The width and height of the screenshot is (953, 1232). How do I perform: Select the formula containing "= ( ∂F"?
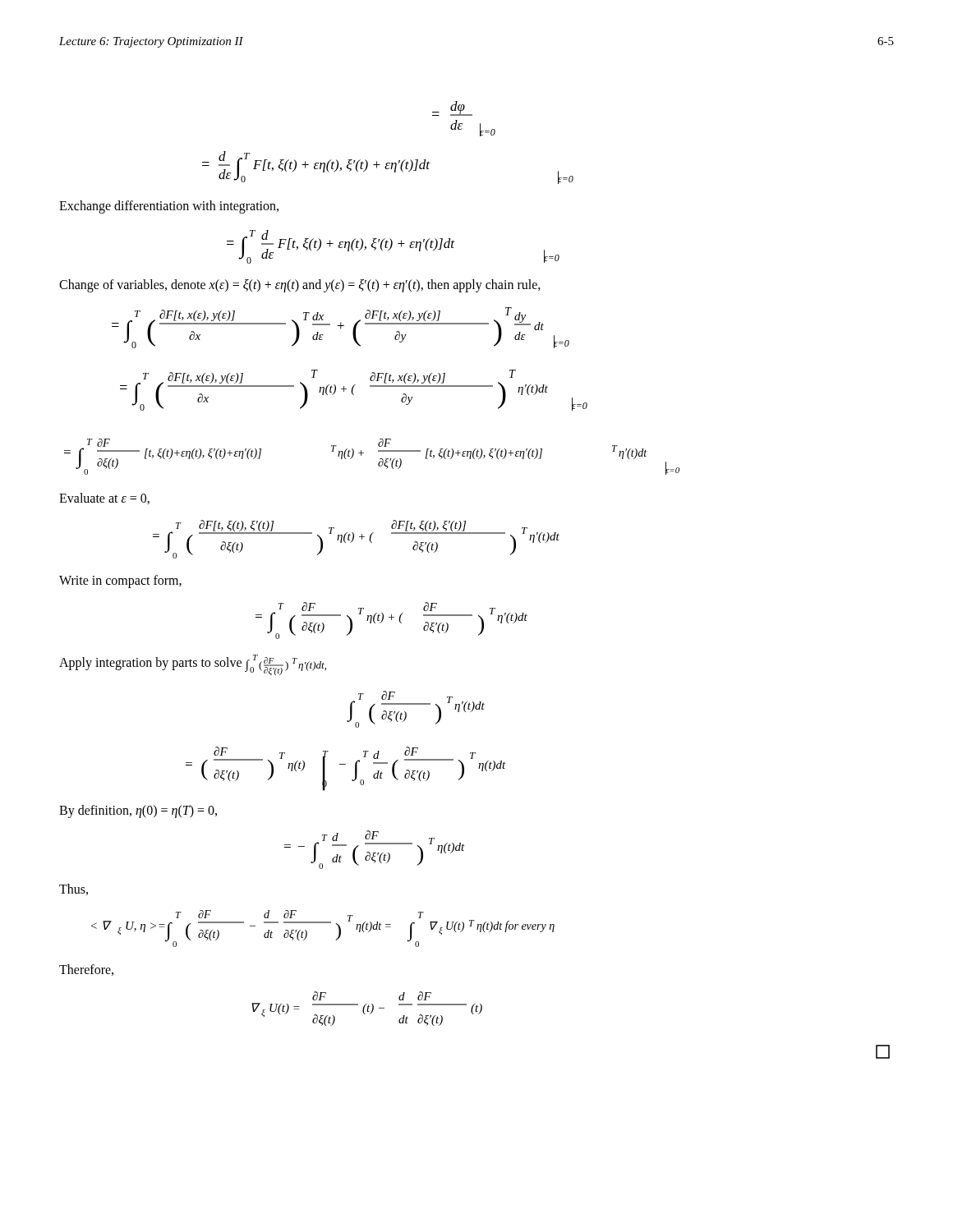coord(476,765)
